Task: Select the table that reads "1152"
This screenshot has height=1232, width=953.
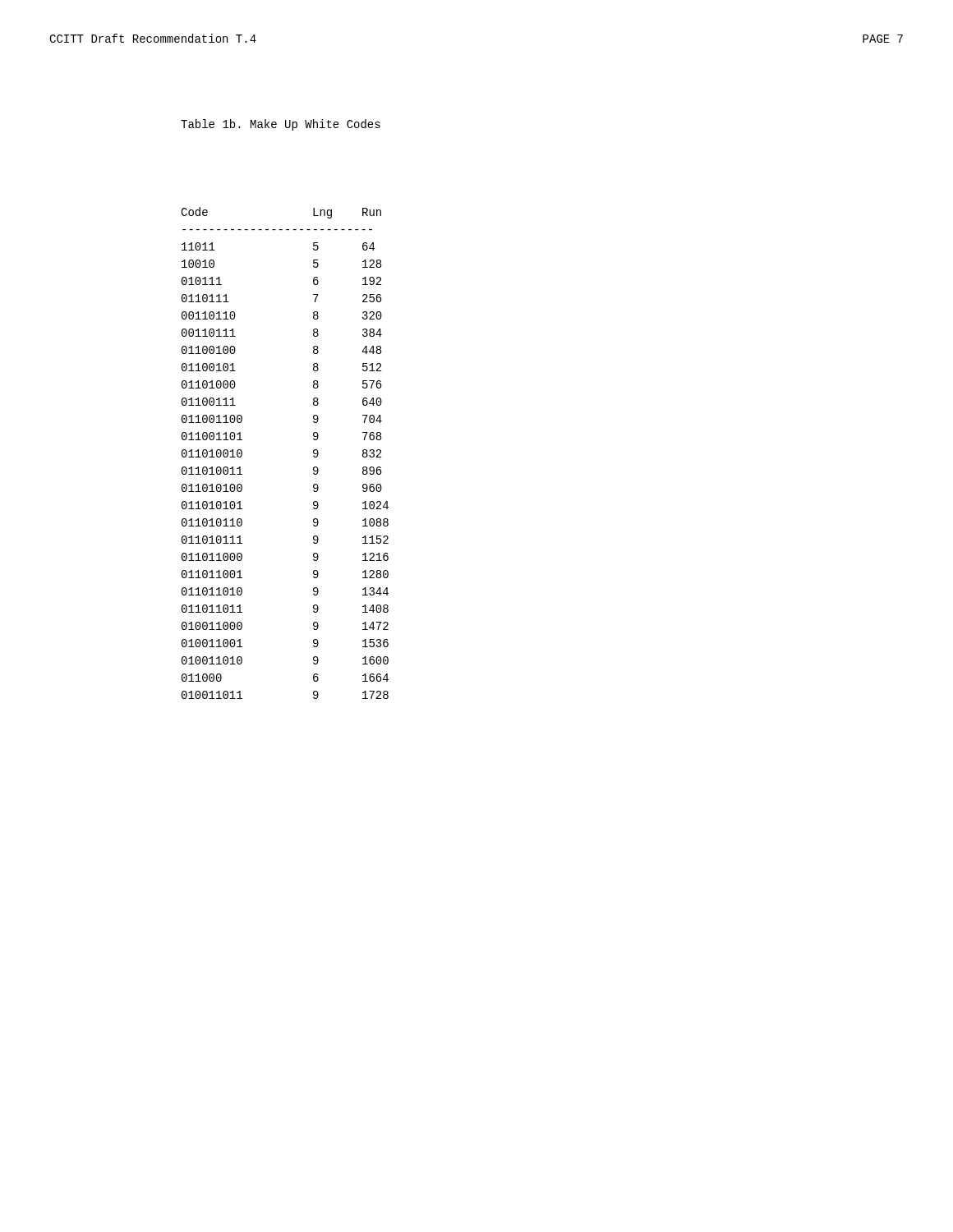Action: click(285, 455)
